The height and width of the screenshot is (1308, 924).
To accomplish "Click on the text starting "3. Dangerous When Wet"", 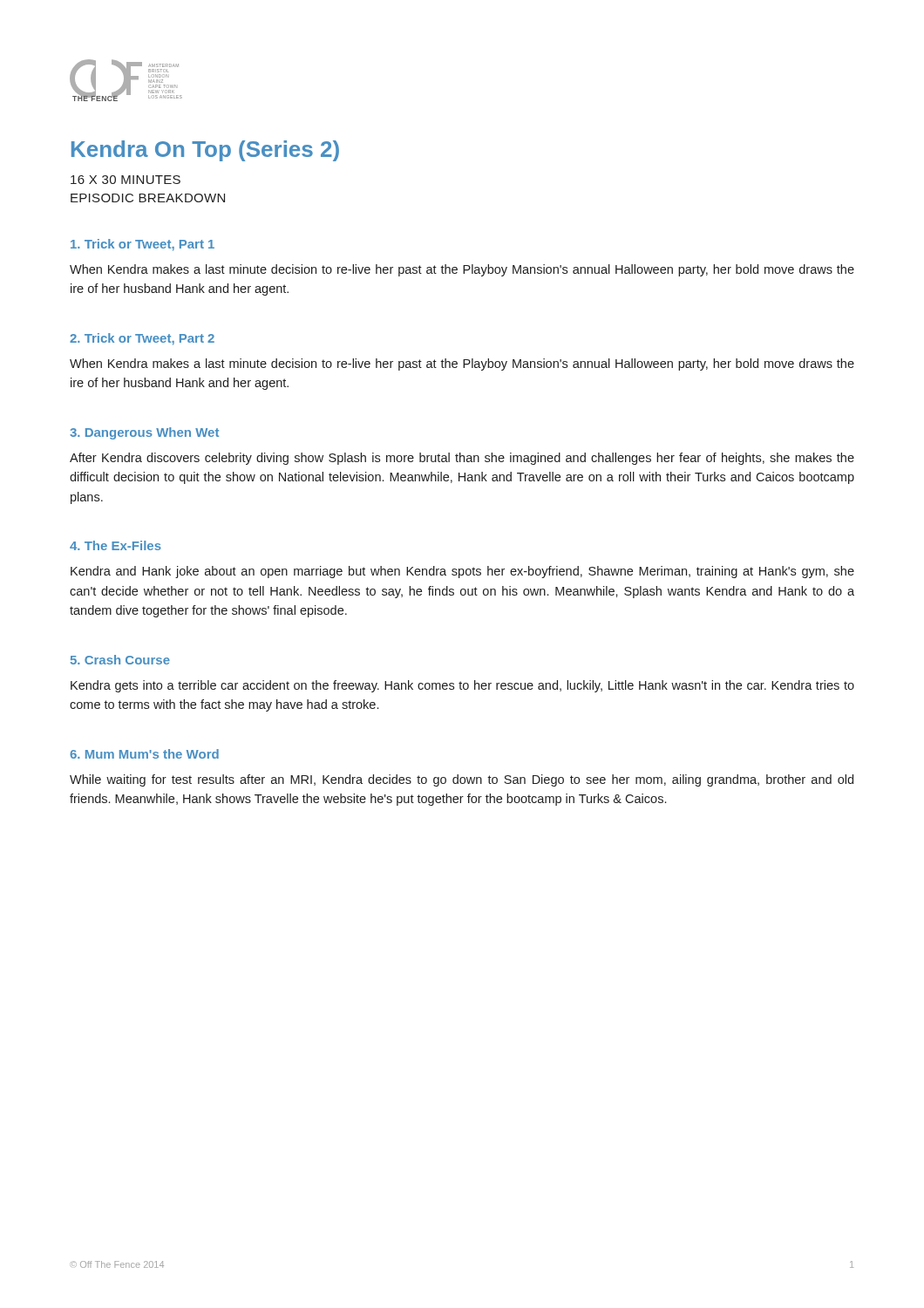I will [144, 432].
